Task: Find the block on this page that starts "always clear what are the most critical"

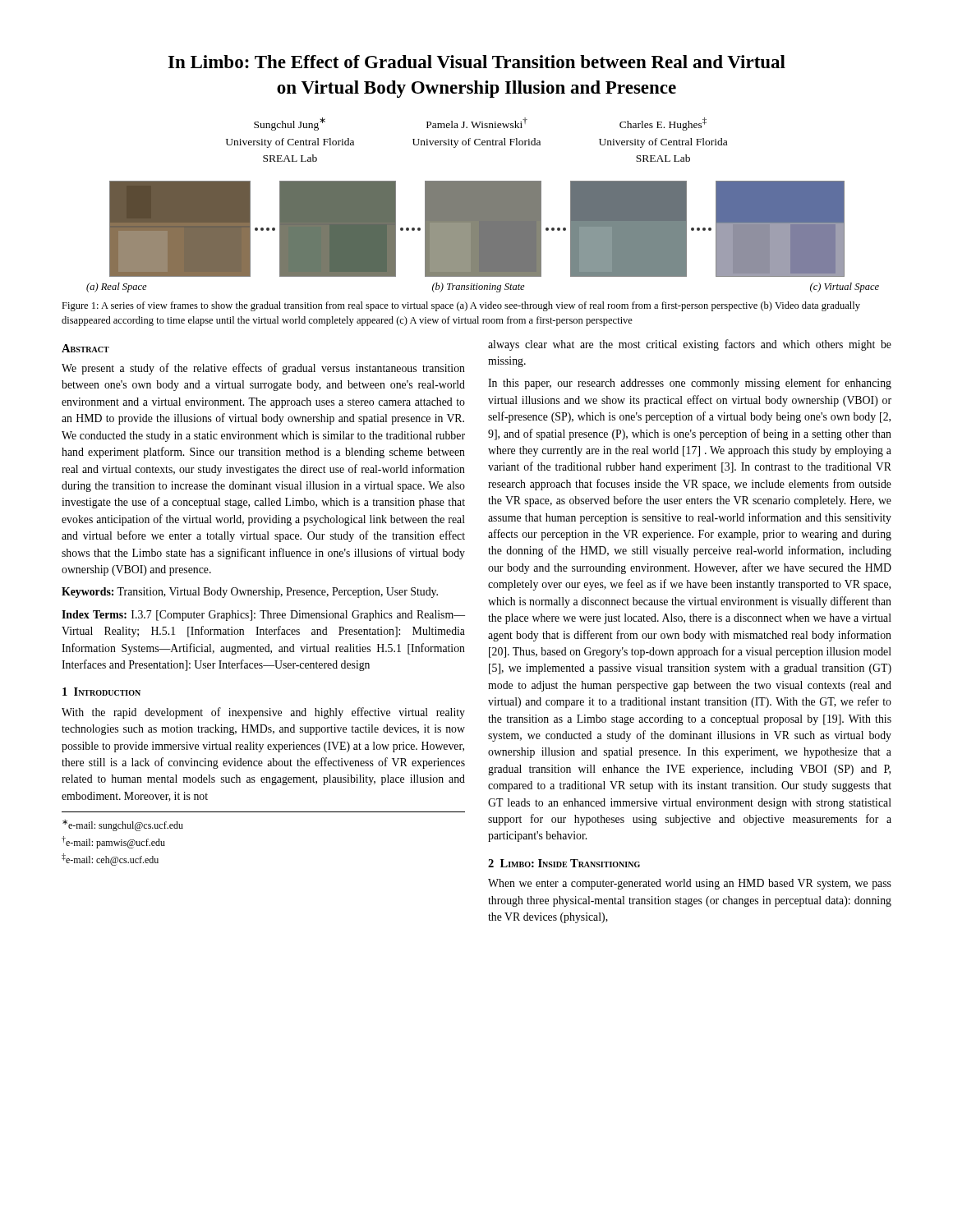Action: point(690,591)
